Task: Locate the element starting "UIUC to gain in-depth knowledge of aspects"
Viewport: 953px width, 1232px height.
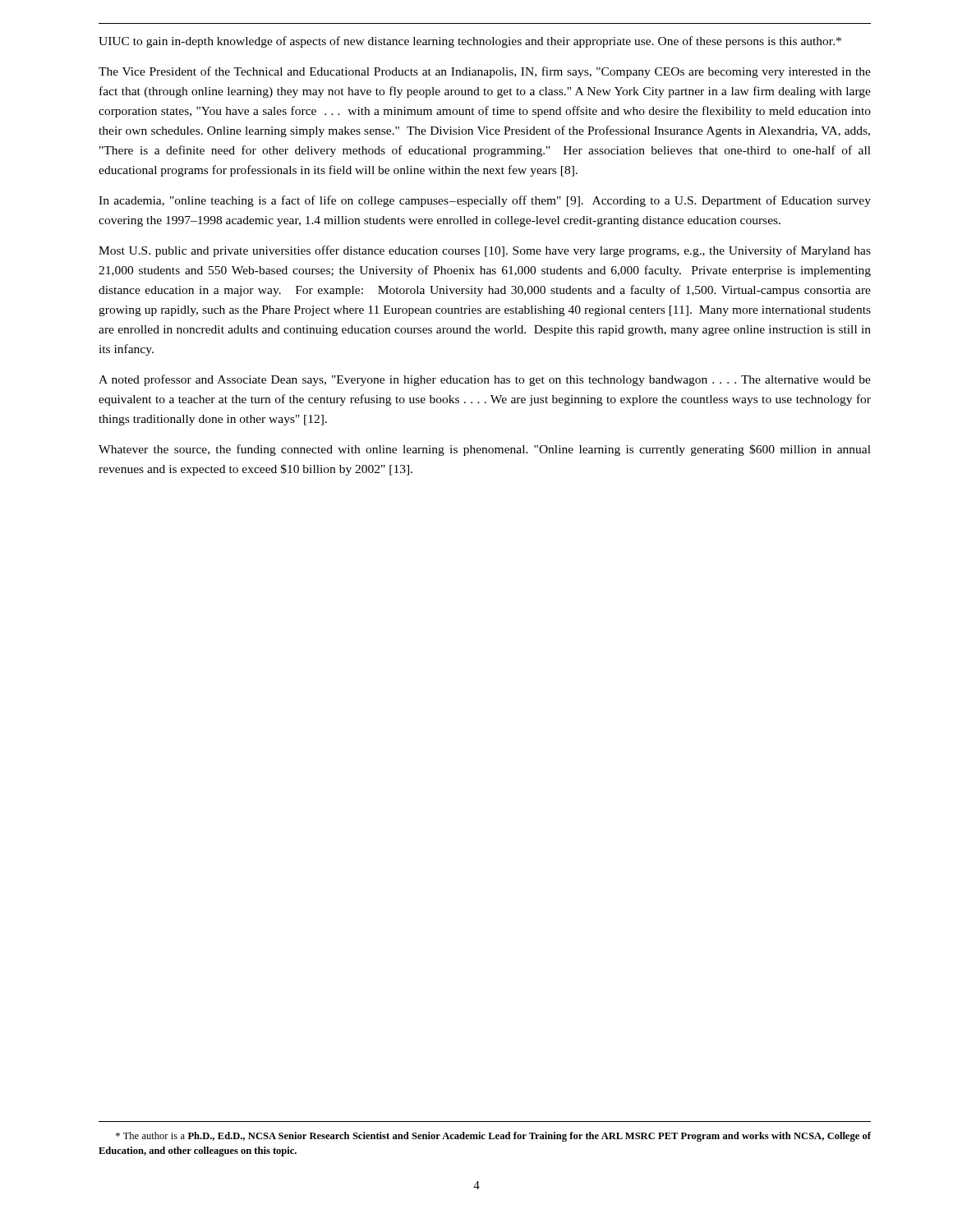Action: pos(470,41)
